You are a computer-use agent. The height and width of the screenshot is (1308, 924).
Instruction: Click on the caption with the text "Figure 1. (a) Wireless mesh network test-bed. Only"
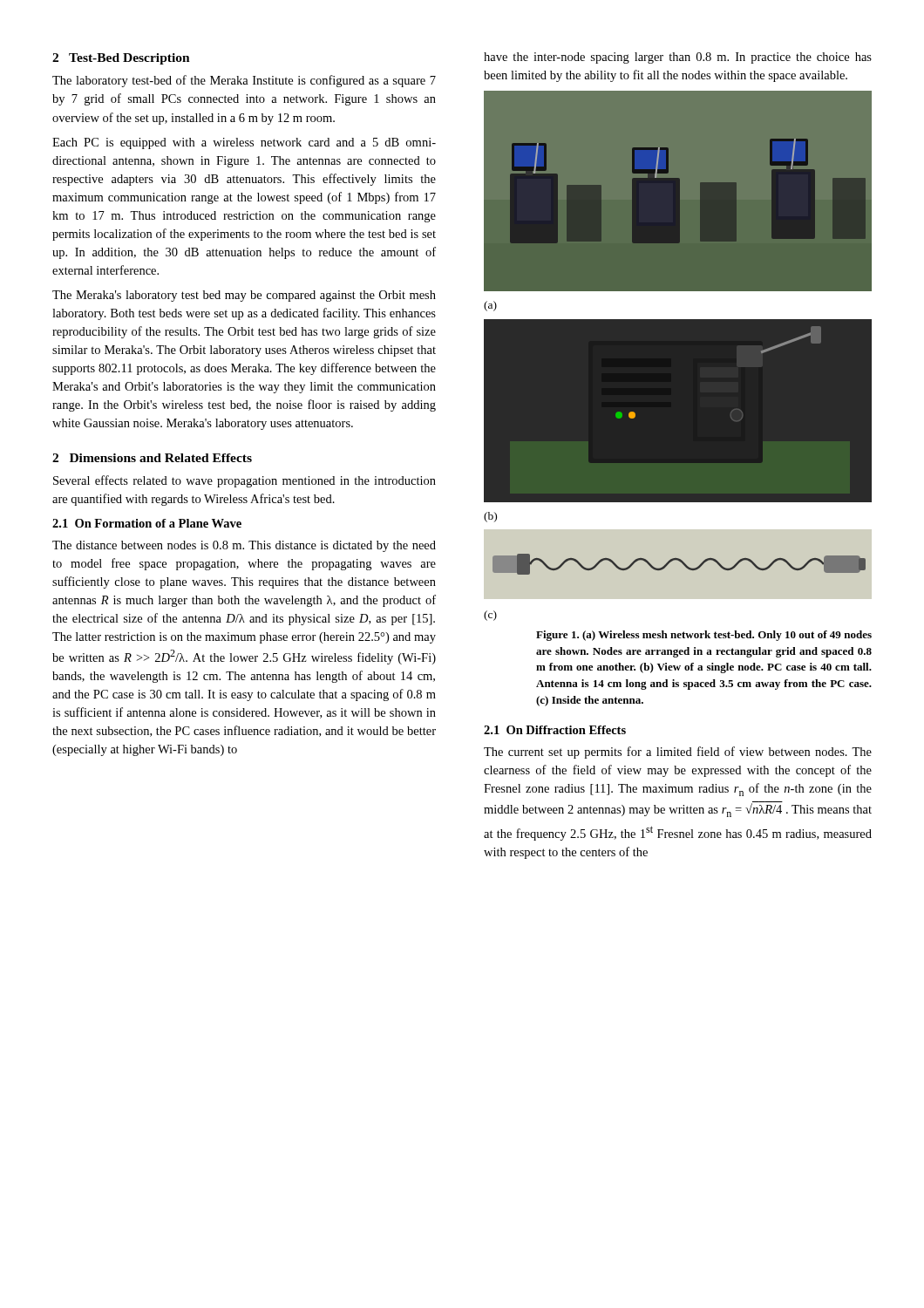click(x=704, y=667)
